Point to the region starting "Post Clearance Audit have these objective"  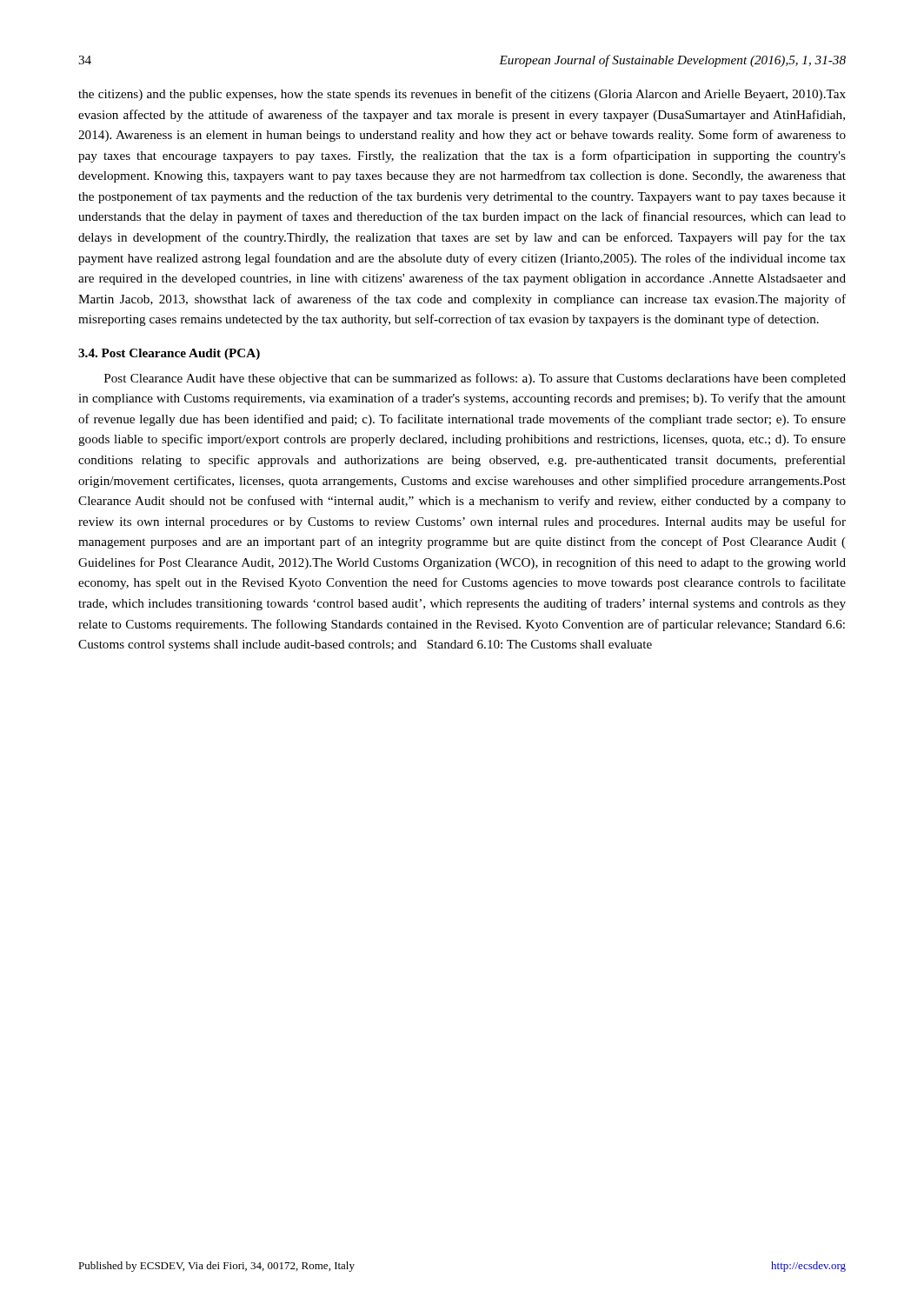click(462, 511)
